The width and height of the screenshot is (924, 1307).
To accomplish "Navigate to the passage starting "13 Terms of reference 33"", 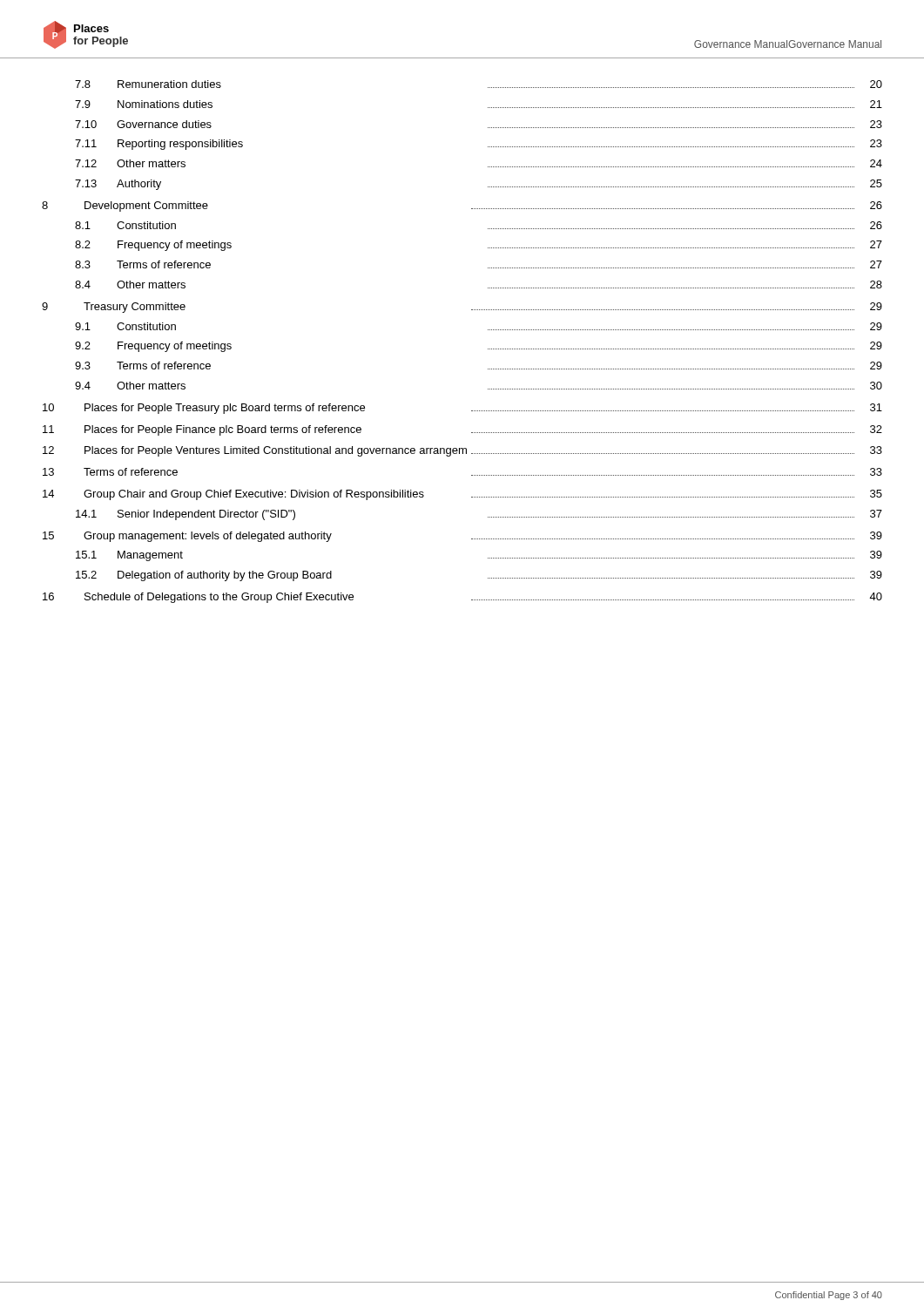I will pyautogui.click(x=462, y=473).
